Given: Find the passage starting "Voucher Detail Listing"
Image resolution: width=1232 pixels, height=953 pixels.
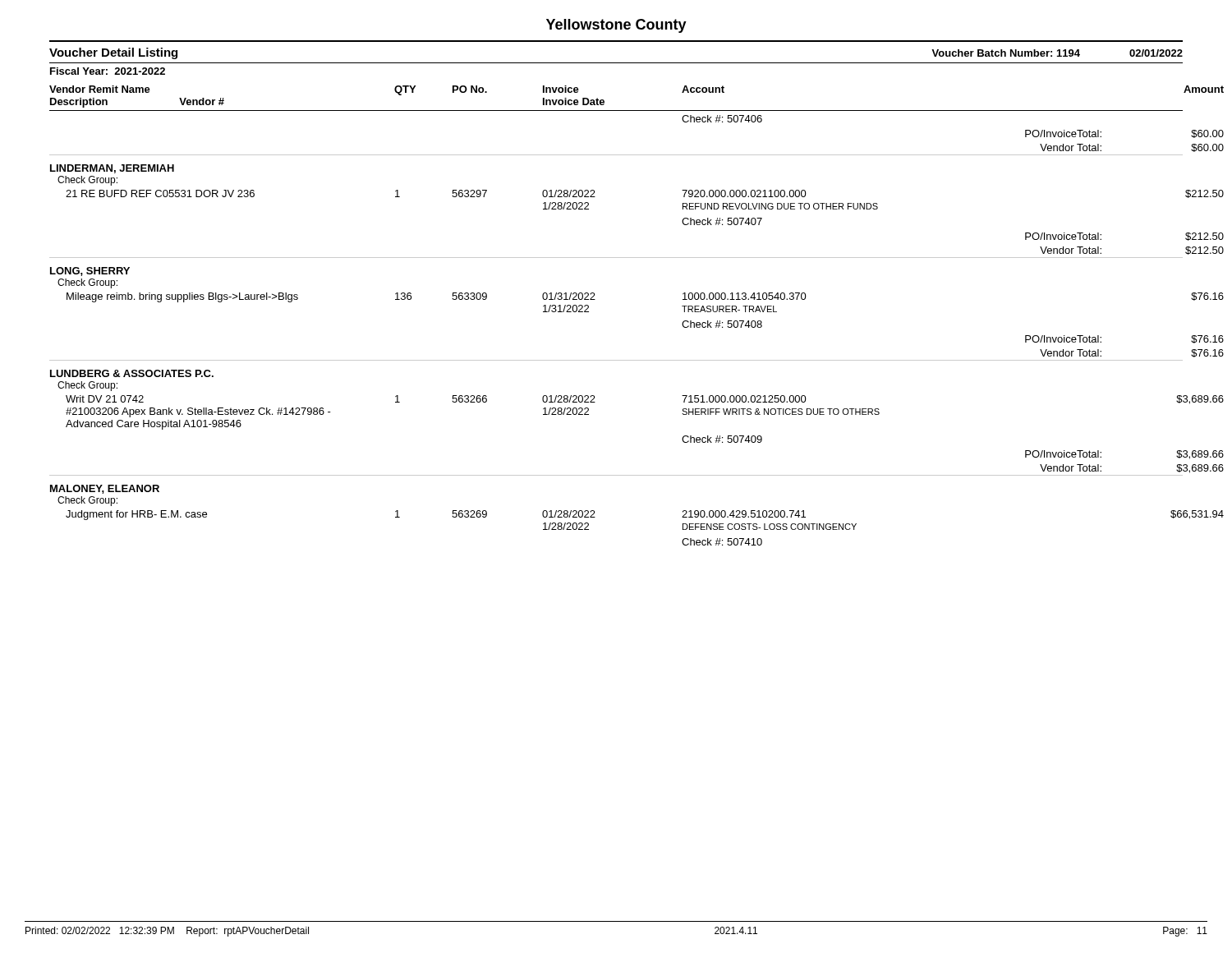Looking at the screenshot, I should 114,52.
